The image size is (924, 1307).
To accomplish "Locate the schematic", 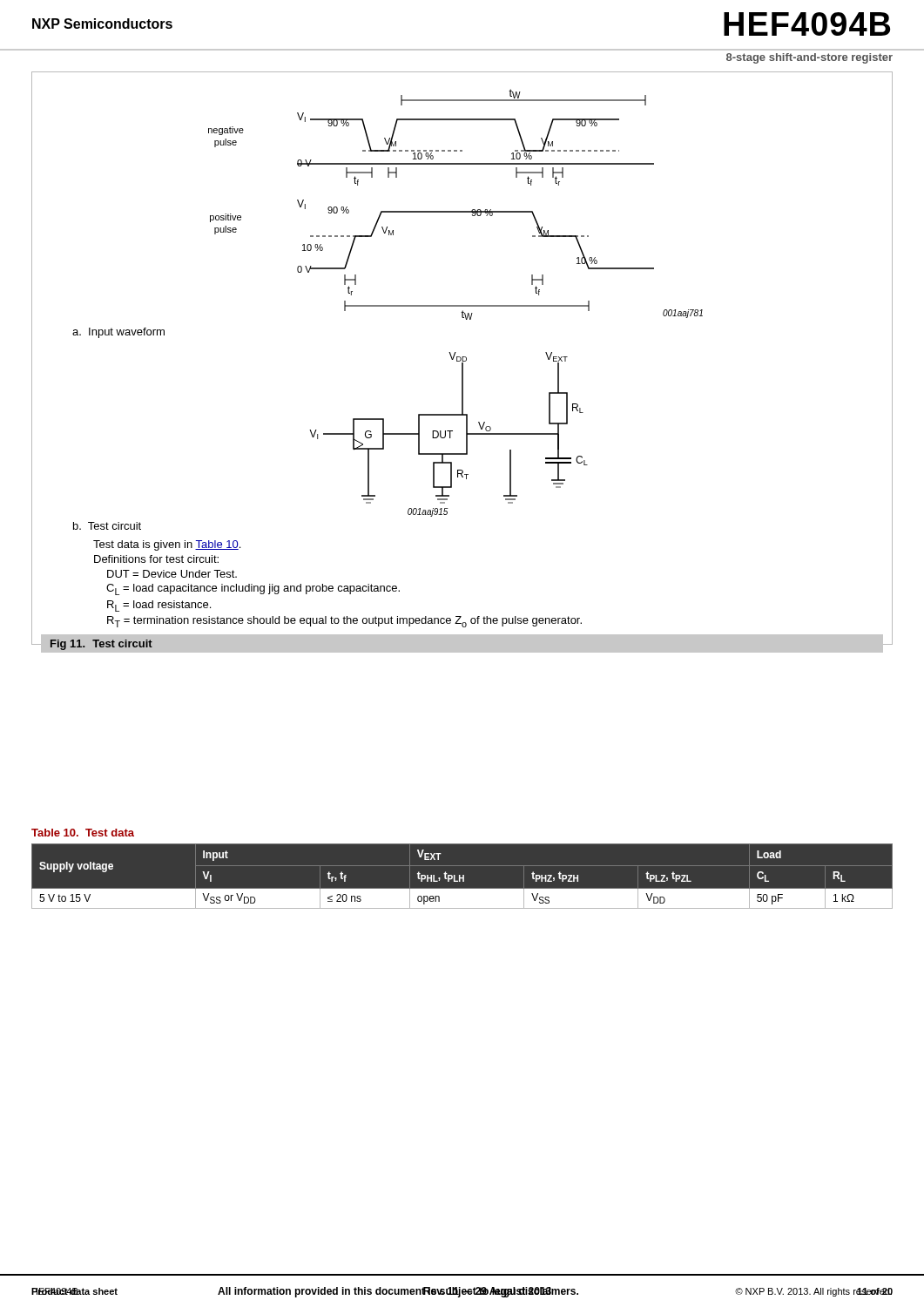I will pos(462,432).
